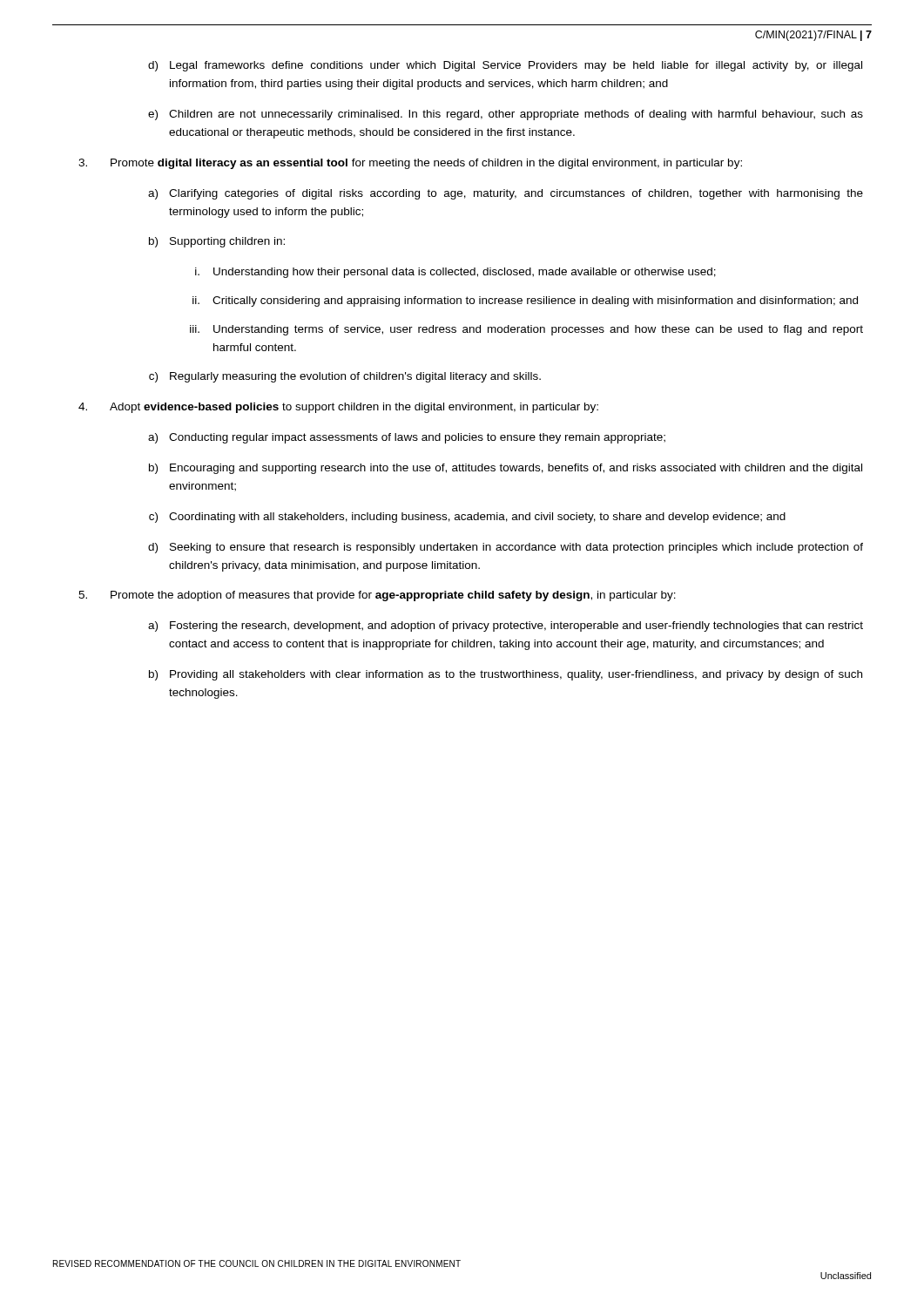Select the passage starting "c) Regularly measuring the evolution of children's digital"
This screenshot has height=1307, width=924.
(x=488, y=377)
